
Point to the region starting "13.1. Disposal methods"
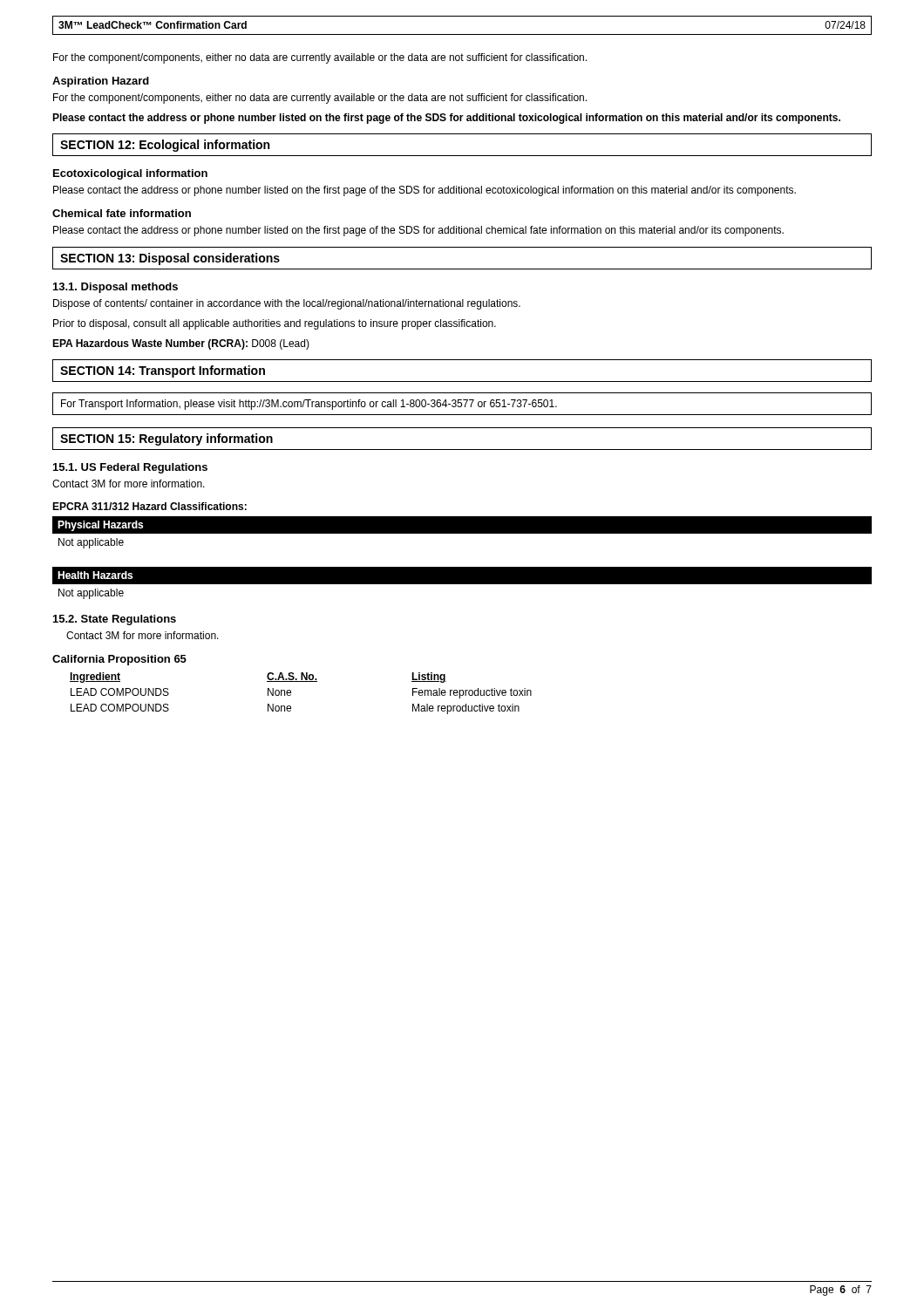(115, 286)
